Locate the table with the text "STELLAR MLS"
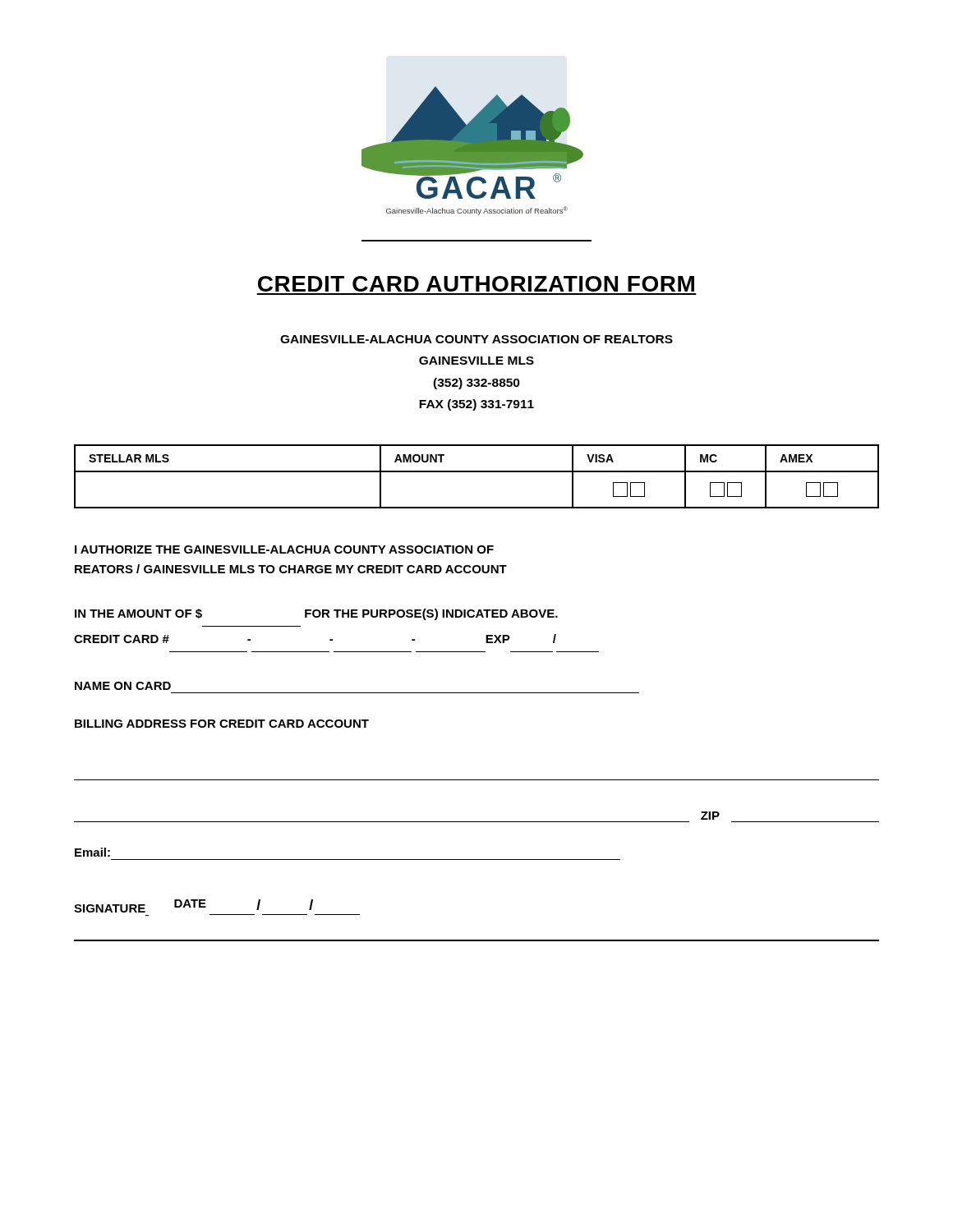 476,477
